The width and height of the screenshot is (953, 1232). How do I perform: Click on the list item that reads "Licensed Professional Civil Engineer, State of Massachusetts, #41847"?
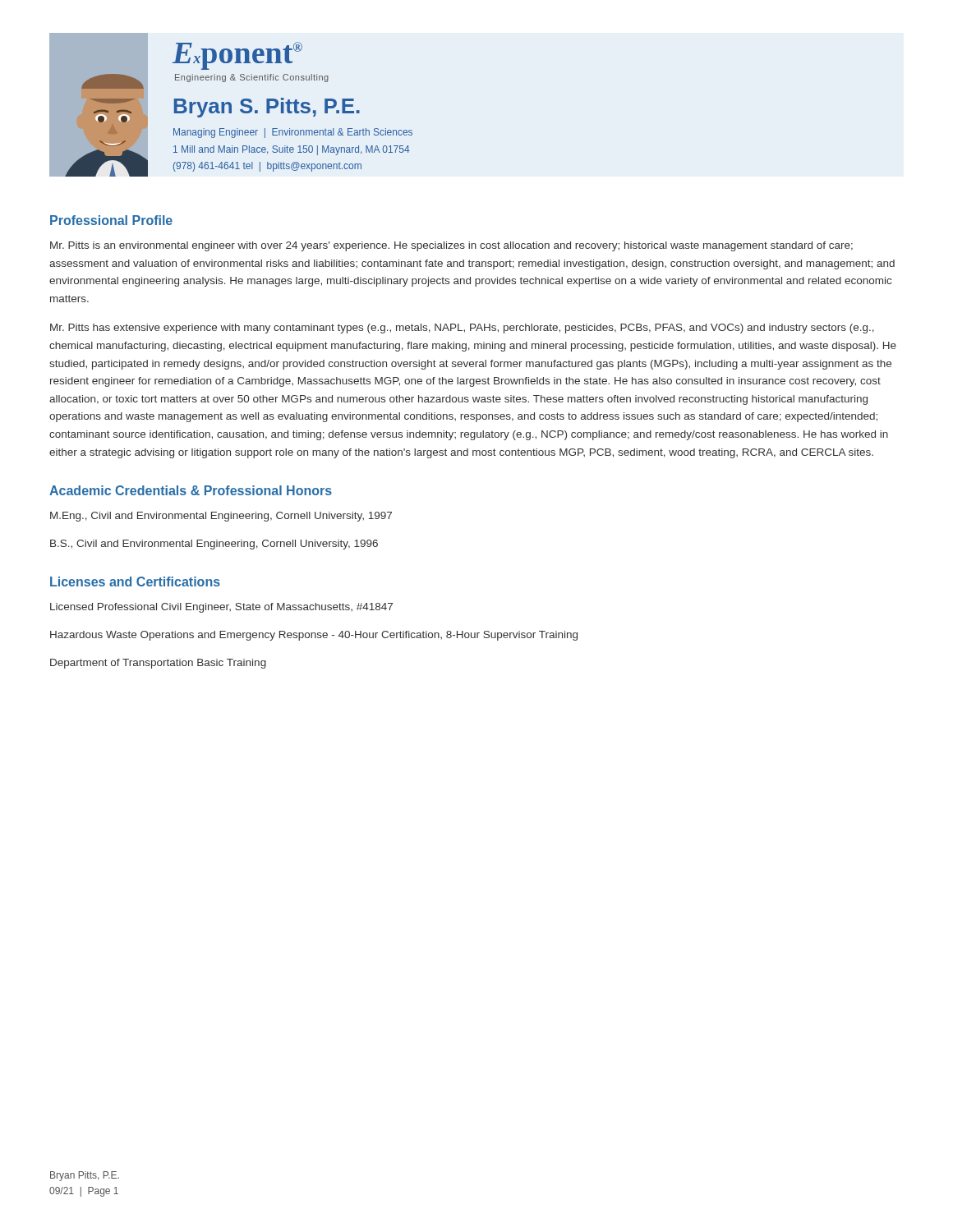[x=221, y=607]
